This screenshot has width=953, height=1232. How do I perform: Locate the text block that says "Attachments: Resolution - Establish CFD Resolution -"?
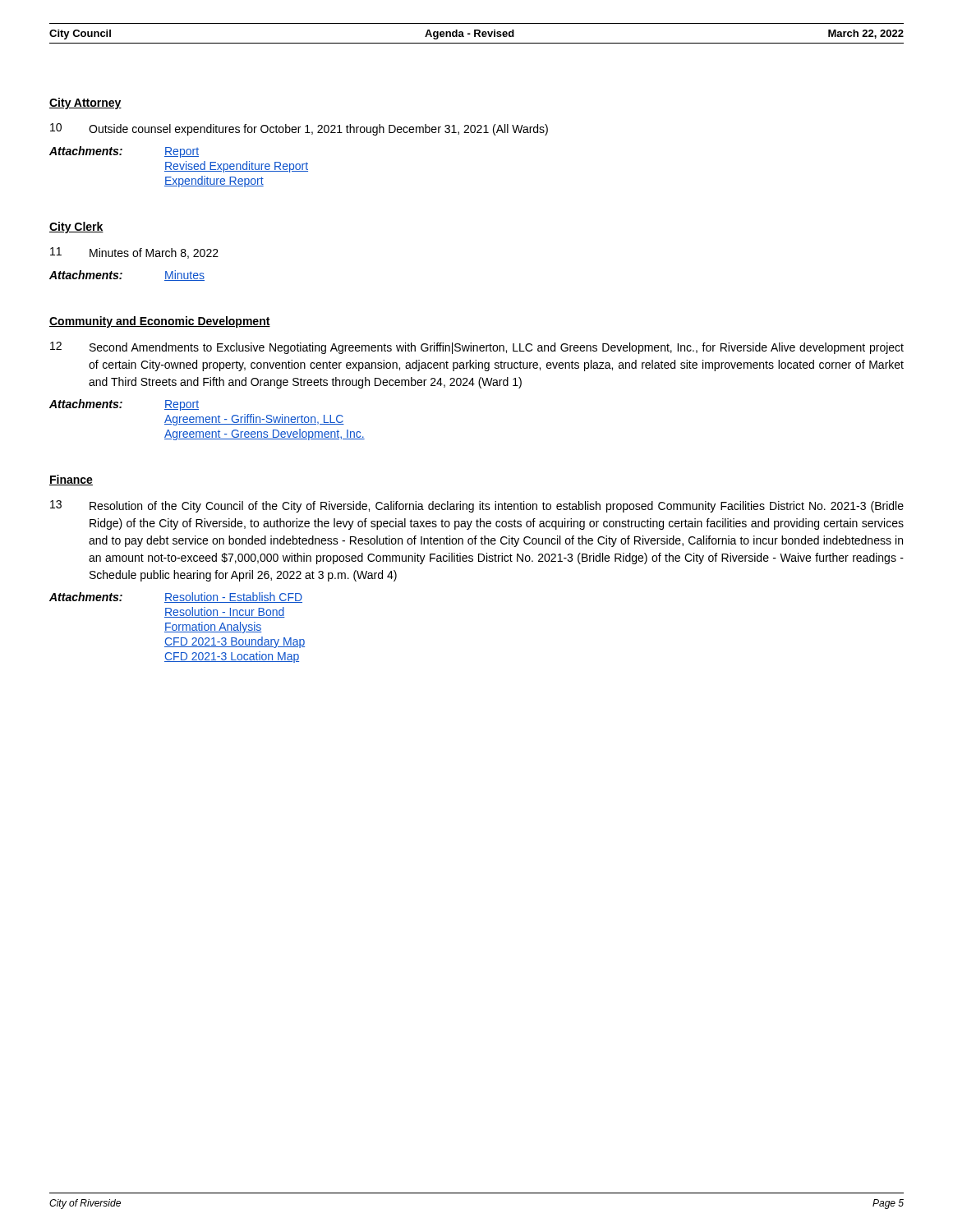(177, 627)
